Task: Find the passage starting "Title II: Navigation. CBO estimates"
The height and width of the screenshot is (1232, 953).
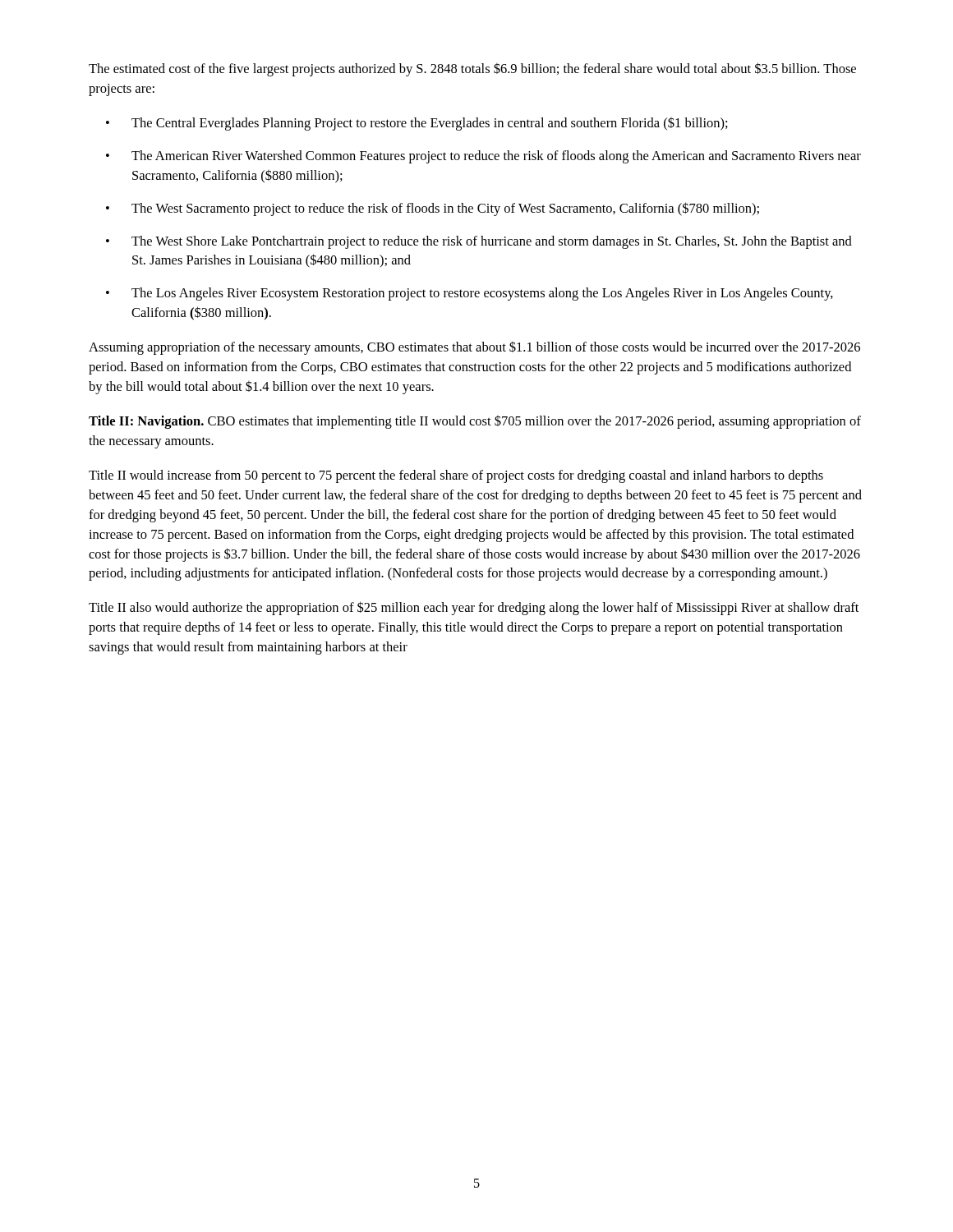Action: click(x=475, y=431)
